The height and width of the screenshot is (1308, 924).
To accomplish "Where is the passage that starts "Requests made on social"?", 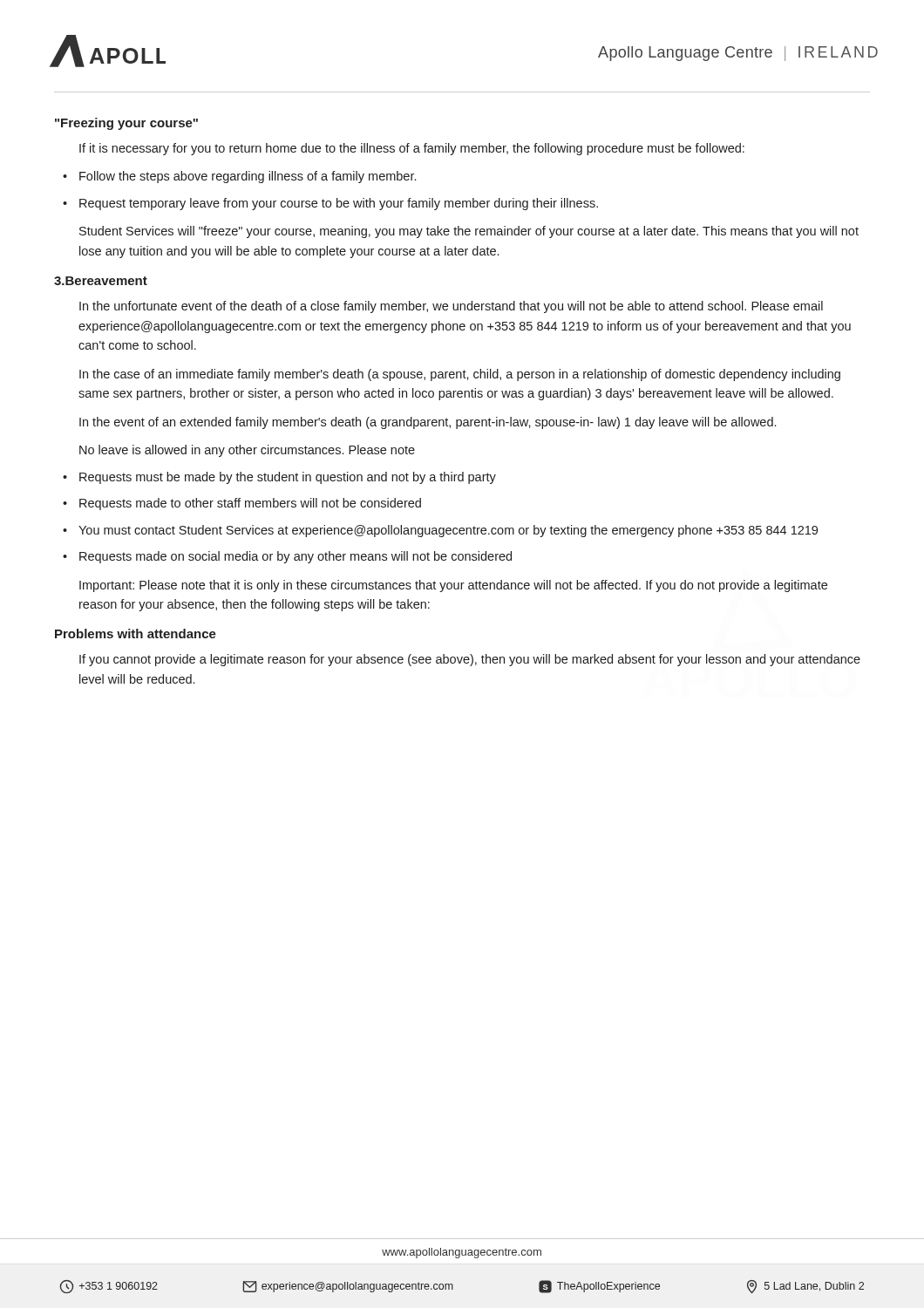I will click(296, 556).
